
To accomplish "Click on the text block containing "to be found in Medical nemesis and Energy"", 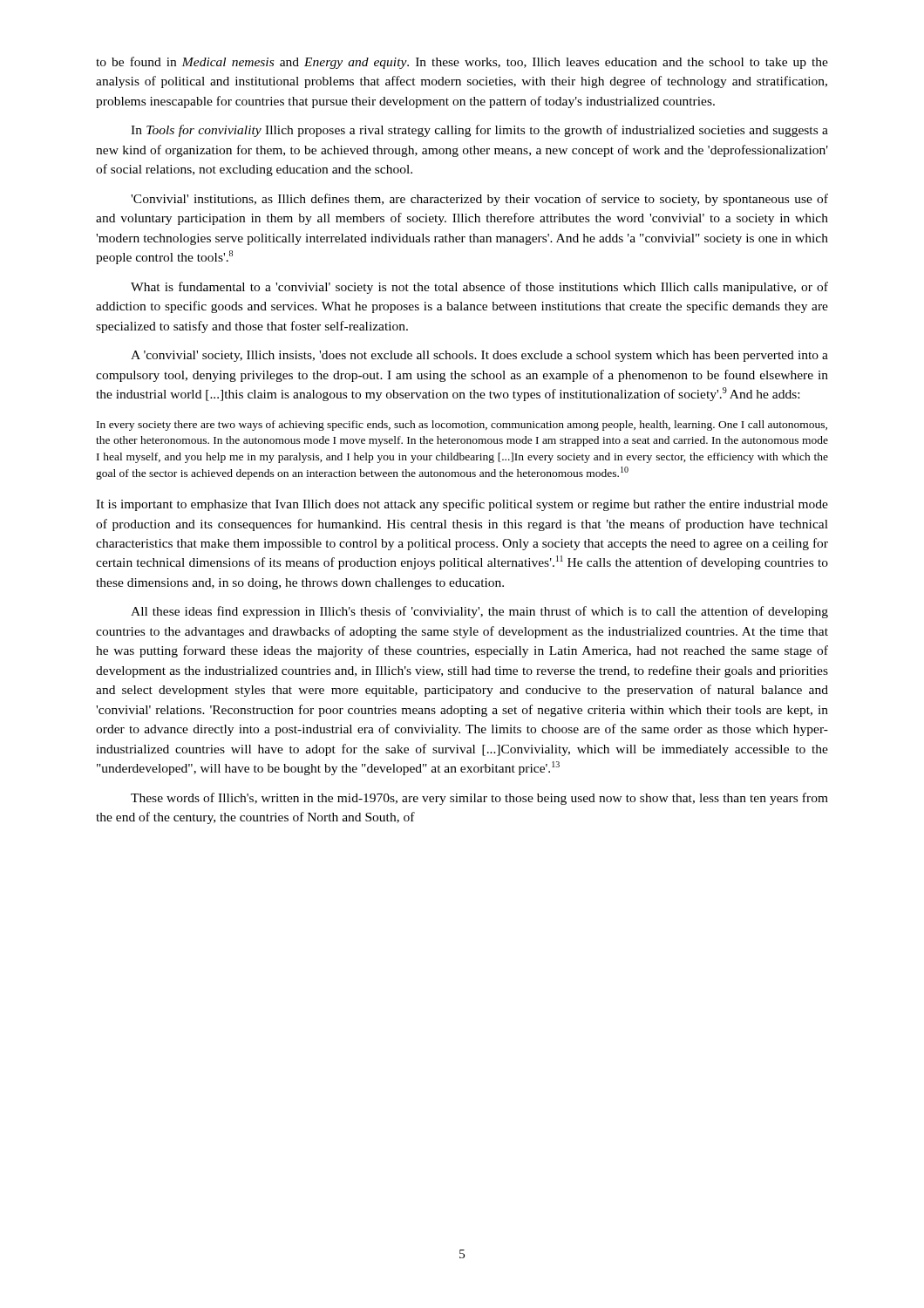I will click(462, 81).
